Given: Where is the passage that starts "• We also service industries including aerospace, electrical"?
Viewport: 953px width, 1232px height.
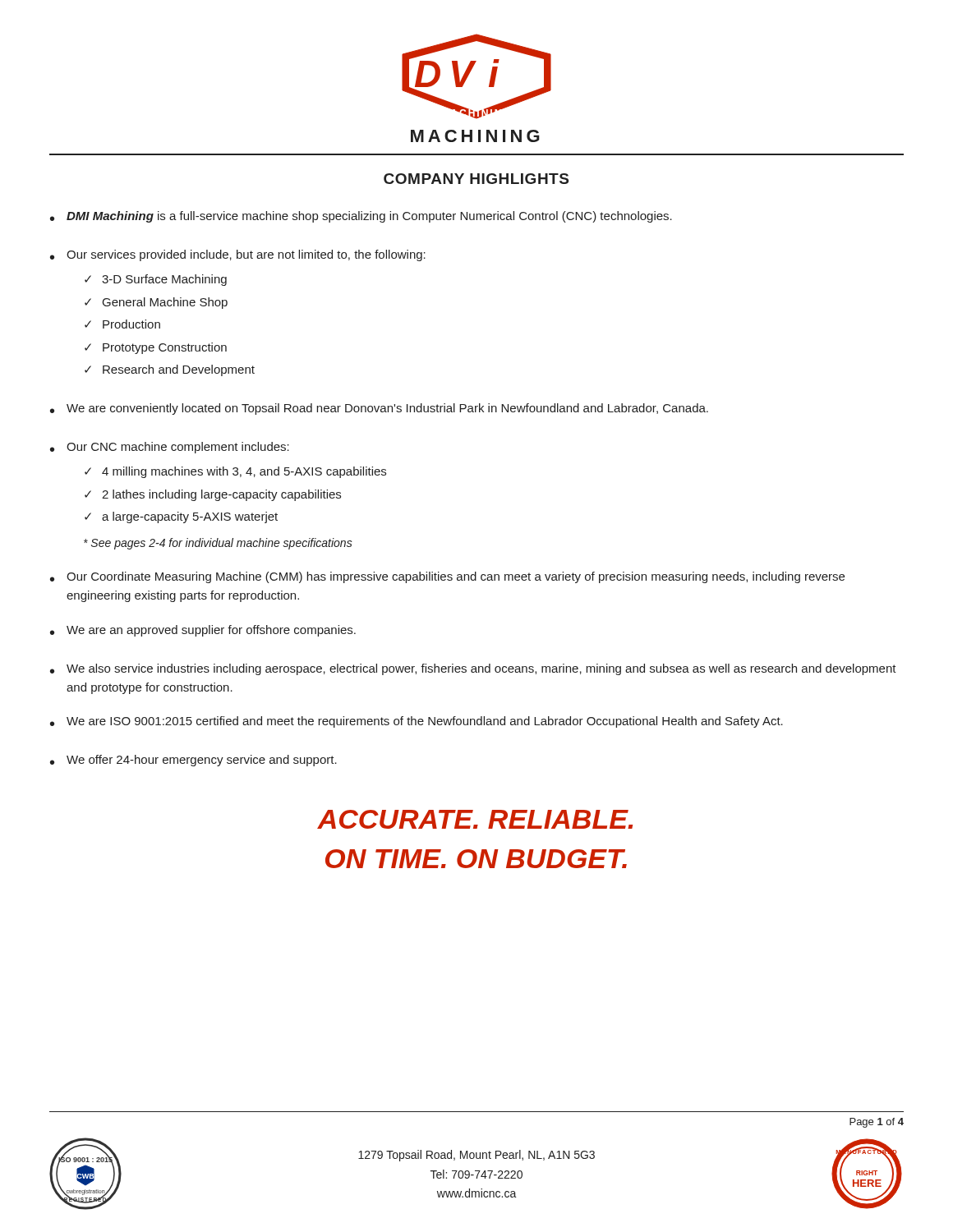Looking at the screenshot, I should [476, 678].
